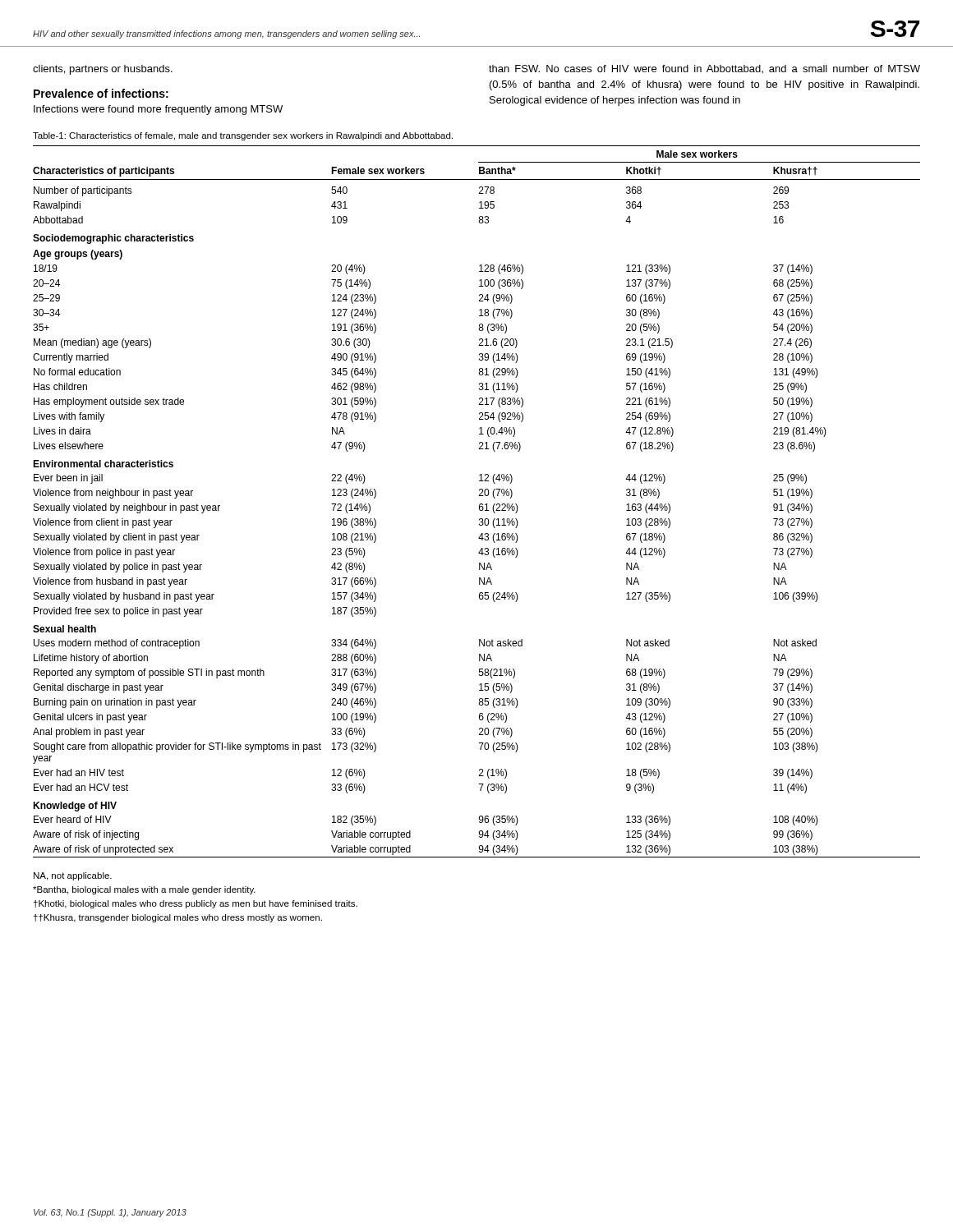Locate the block of text that opens with "Infections were found"

[x=158, y=109]
